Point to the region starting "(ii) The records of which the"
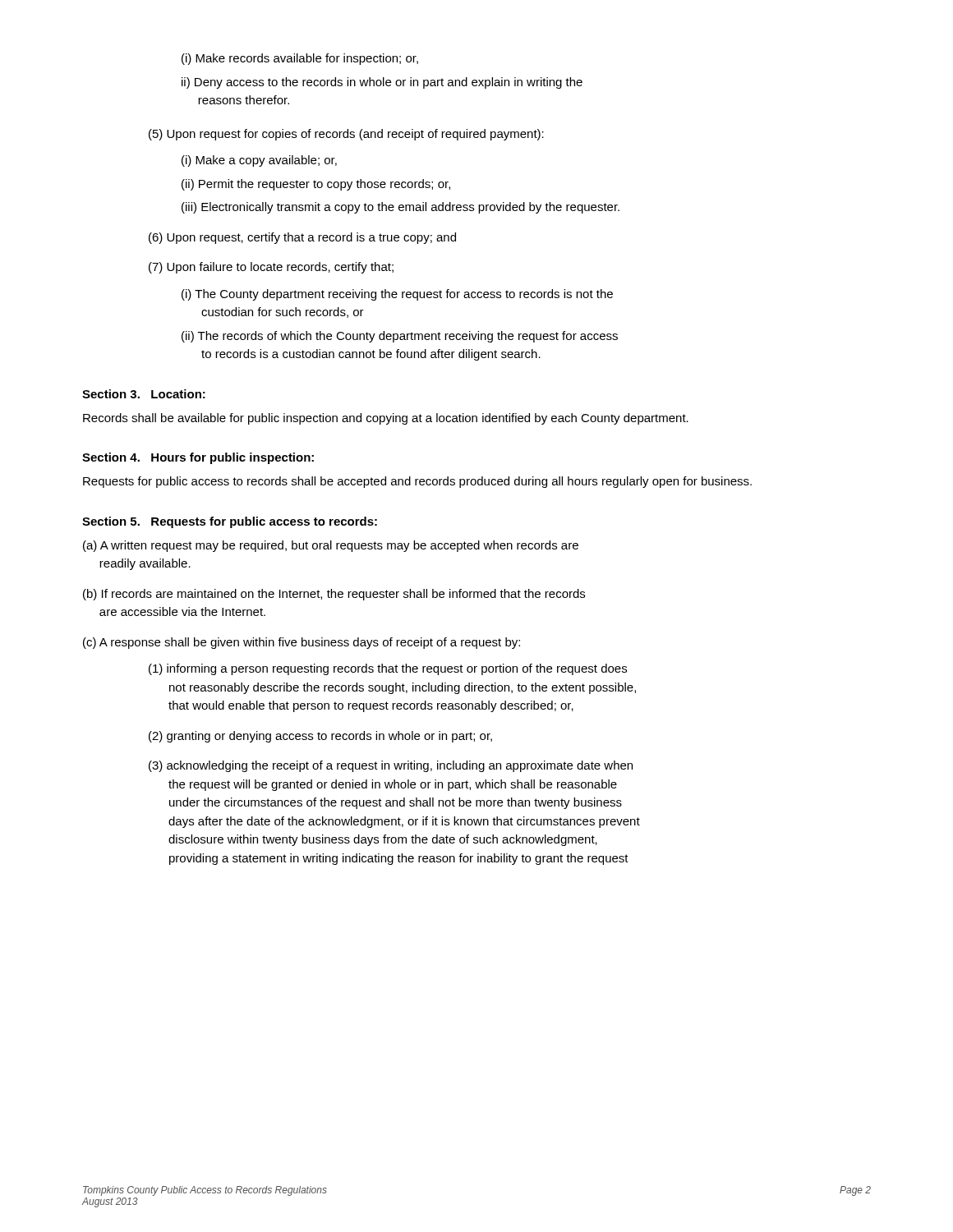This screenshot has width=953, height=1232. click(399, 344)
